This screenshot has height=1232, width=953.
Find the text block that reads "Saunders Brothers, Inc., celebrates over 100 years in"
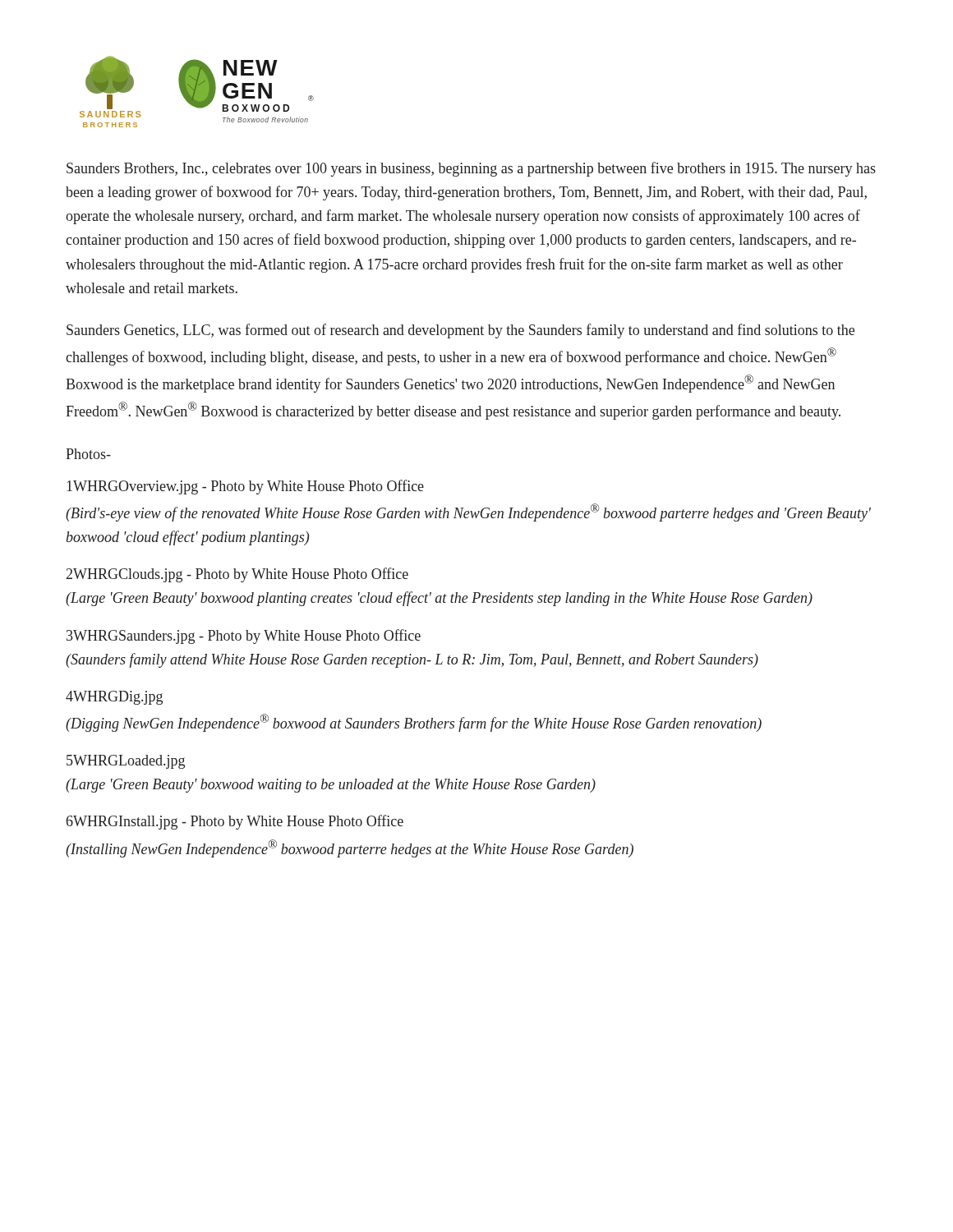[471, 228]
